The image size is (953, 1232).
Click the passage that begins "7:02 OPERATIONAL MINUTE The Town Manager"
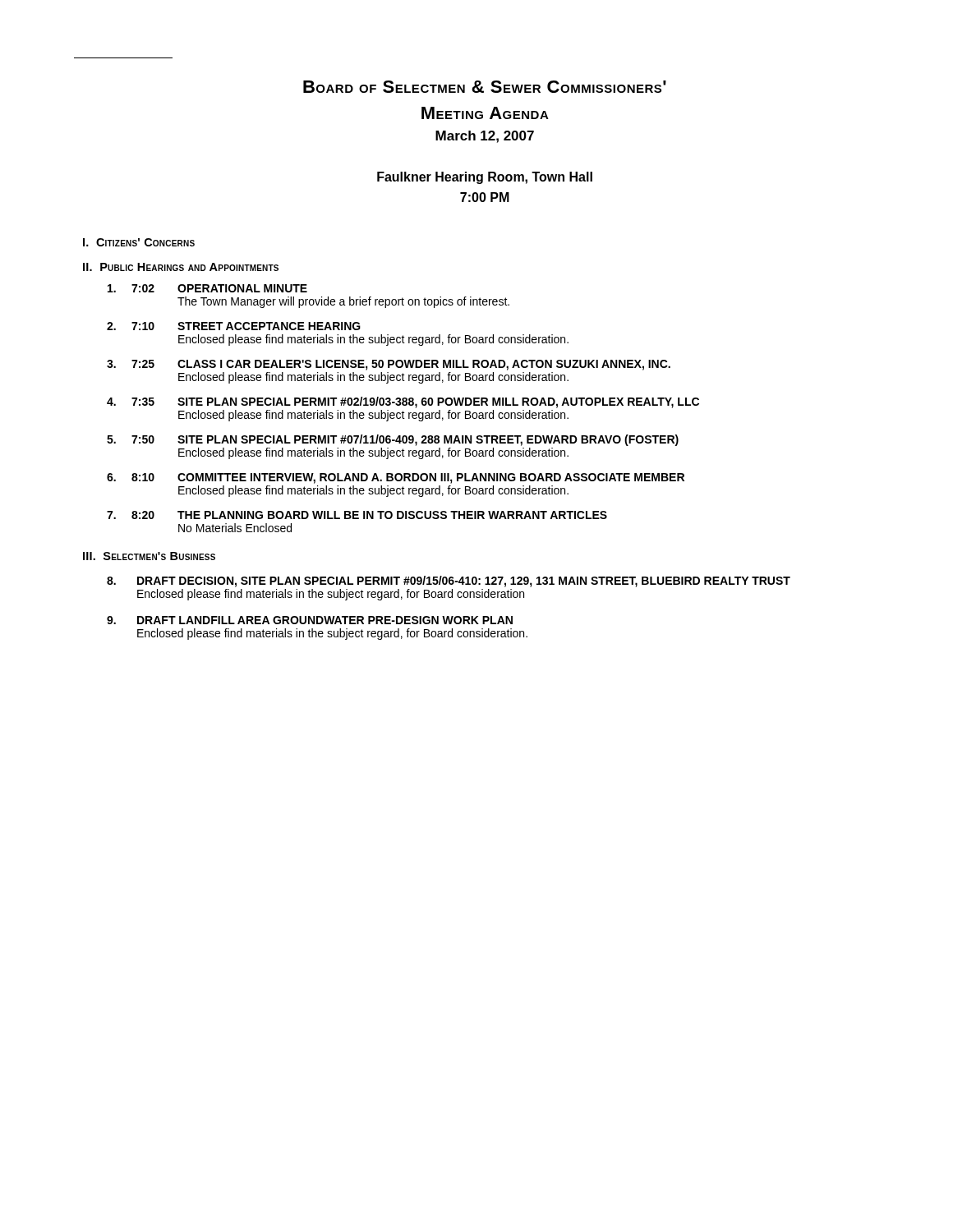(x=497, y=295)
